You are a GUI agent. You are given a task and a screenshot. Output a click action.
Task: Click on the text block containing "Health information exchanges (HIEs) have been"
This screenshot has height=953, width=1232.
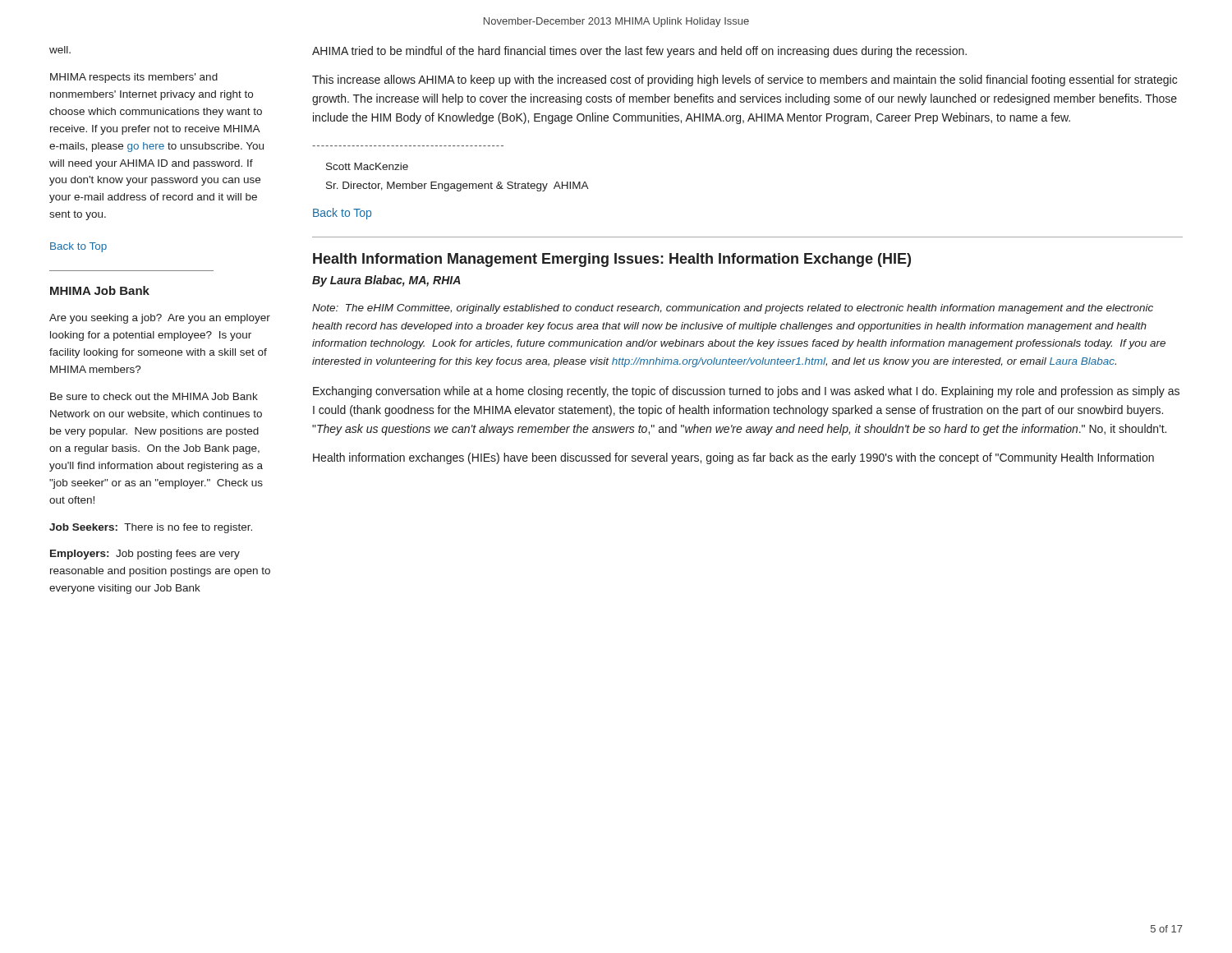[733, 457]
